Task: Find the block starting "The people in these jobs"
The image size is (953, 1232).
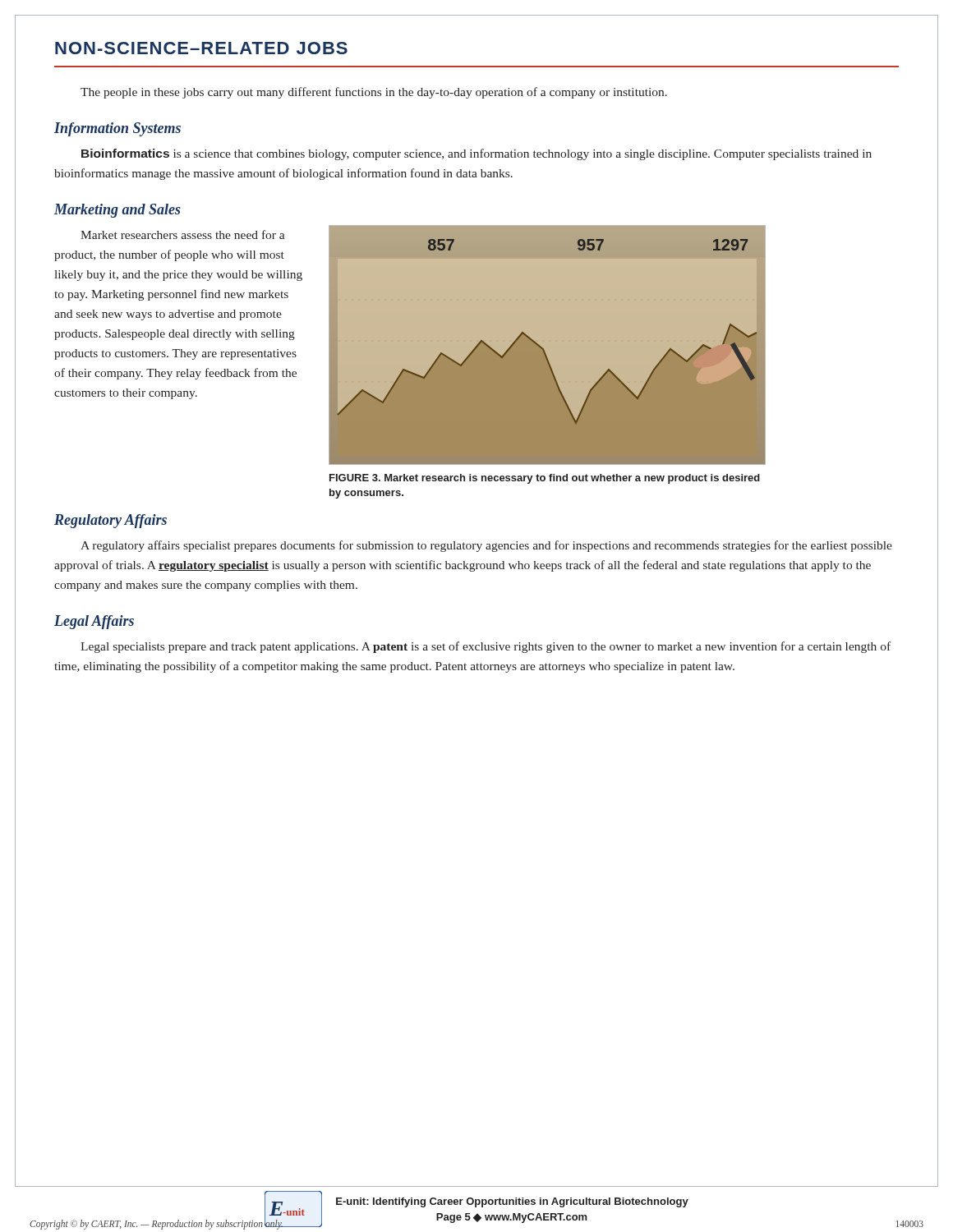Action: (x=374, y=92)
